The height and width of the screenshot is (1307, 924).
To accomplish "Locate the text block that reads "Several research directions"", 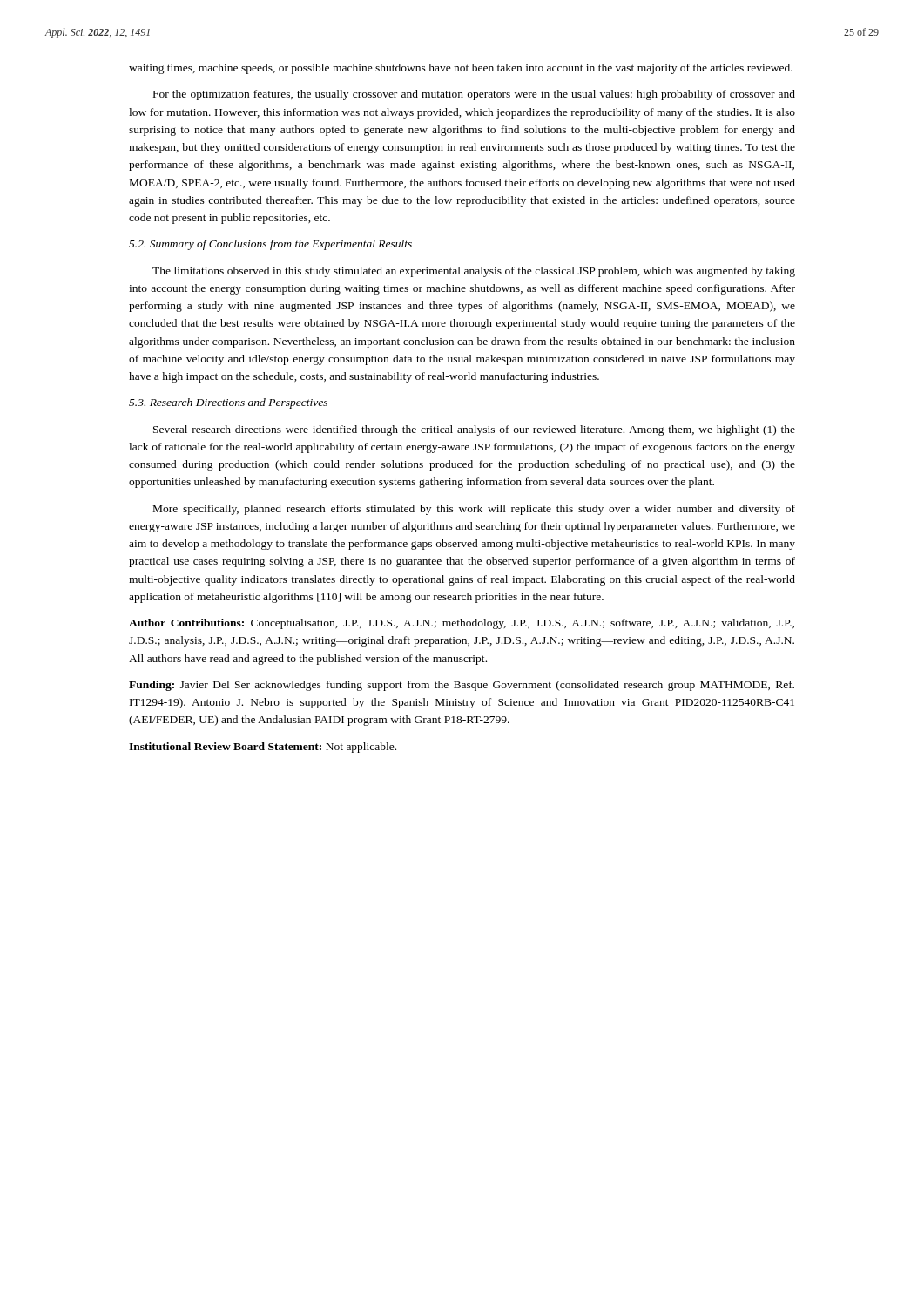I will click(462, 456).
